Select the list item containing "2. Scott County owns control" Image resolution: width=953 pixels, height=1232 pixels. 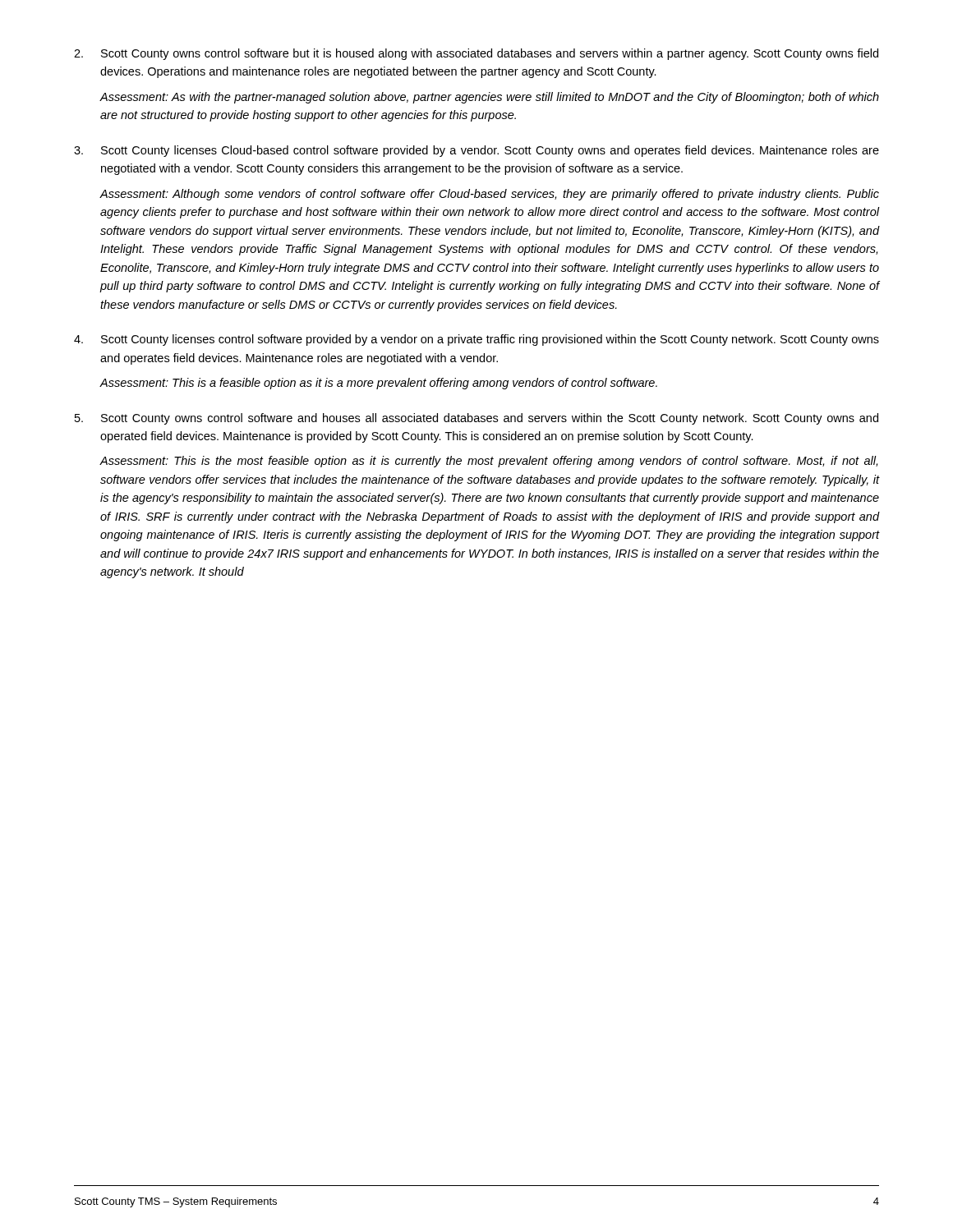[x=476, y=63]
